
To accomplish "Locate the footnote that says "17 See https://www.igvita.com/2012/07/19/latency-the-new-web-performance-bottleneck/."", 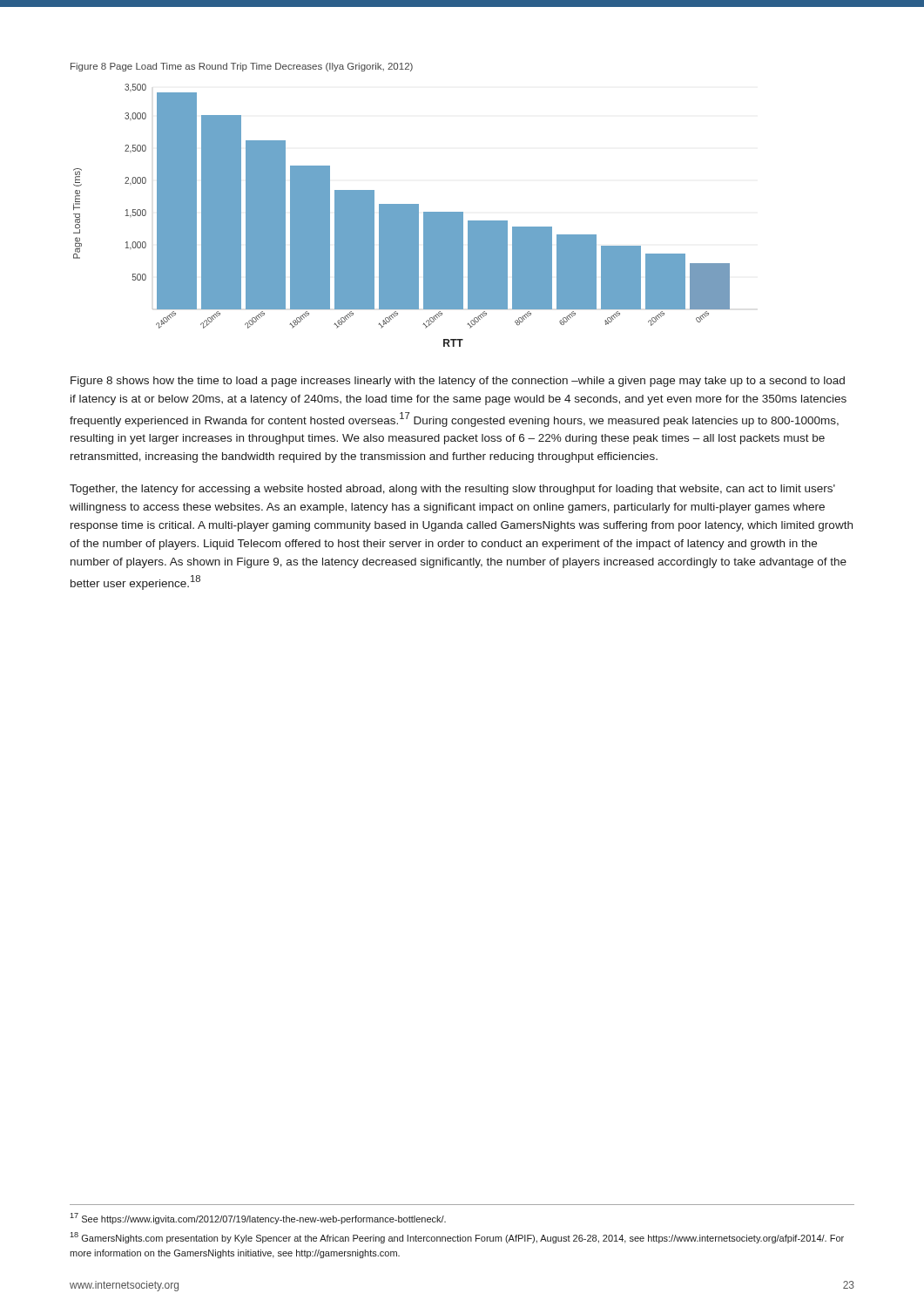I will (258, 1218).
